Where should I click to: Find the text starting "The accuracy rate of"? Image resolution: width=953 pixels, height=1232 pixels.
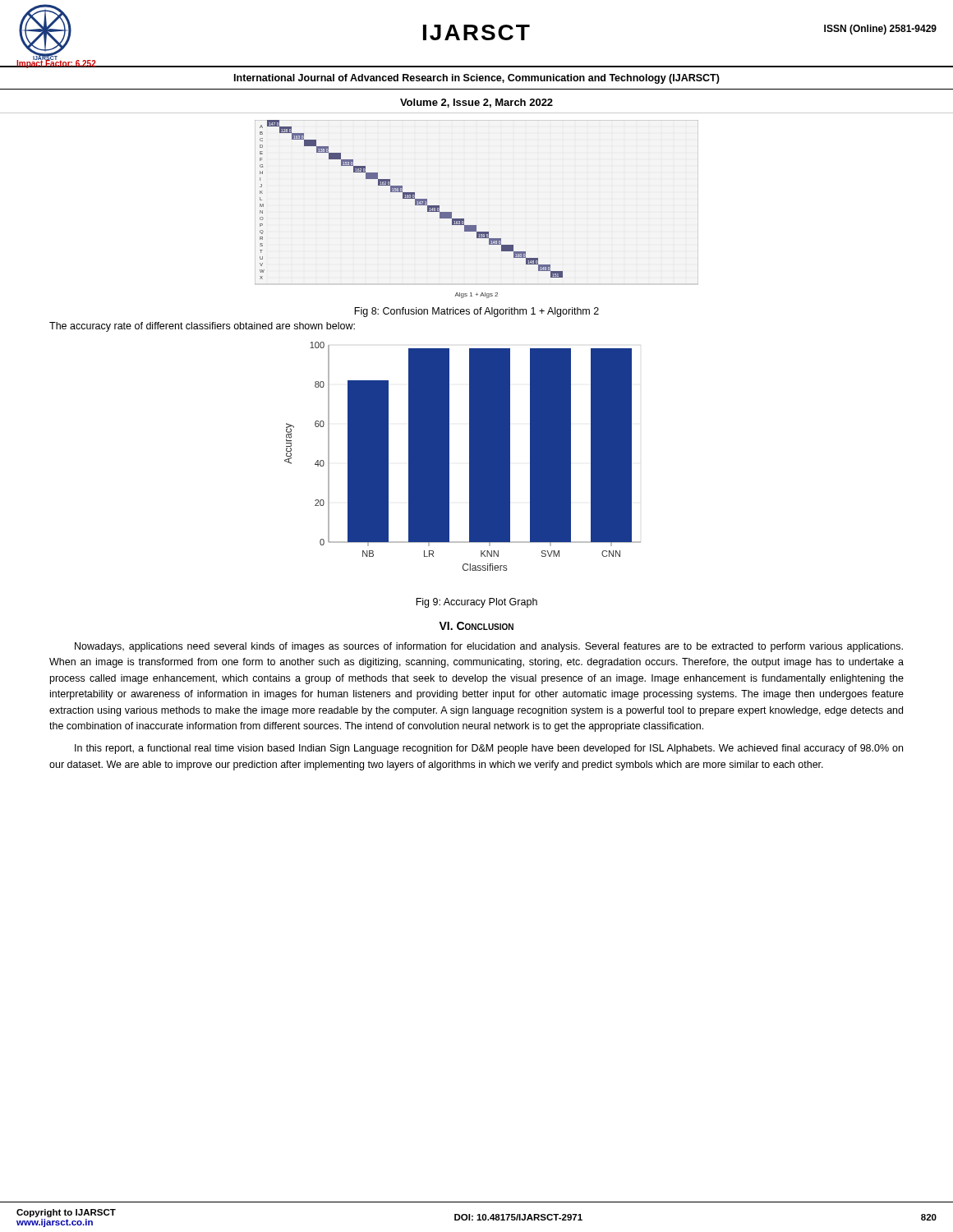[x=202, y=326]
